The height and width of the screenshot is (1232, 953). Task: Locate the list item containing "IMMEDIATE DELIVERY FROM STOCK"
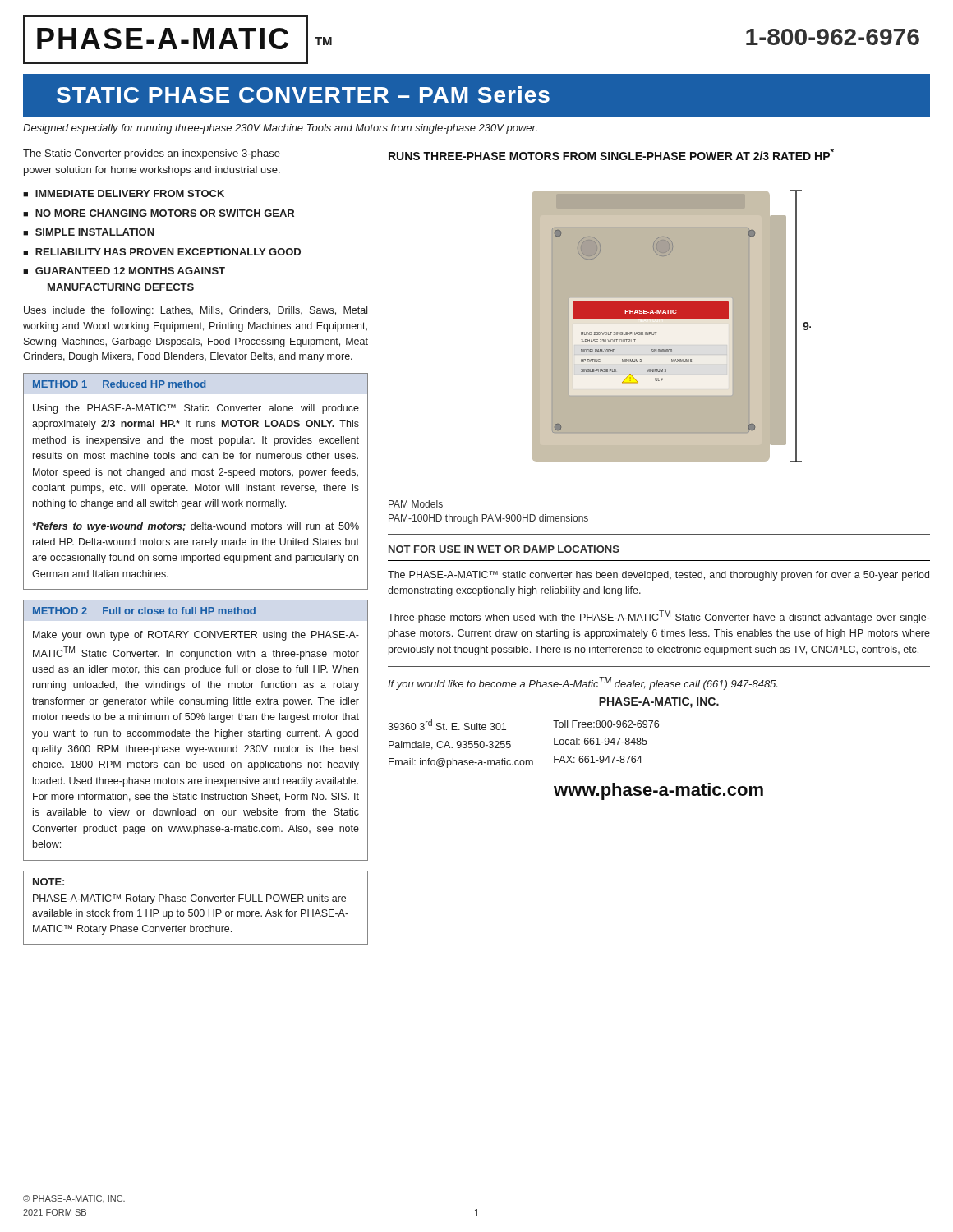coord(130,194)
